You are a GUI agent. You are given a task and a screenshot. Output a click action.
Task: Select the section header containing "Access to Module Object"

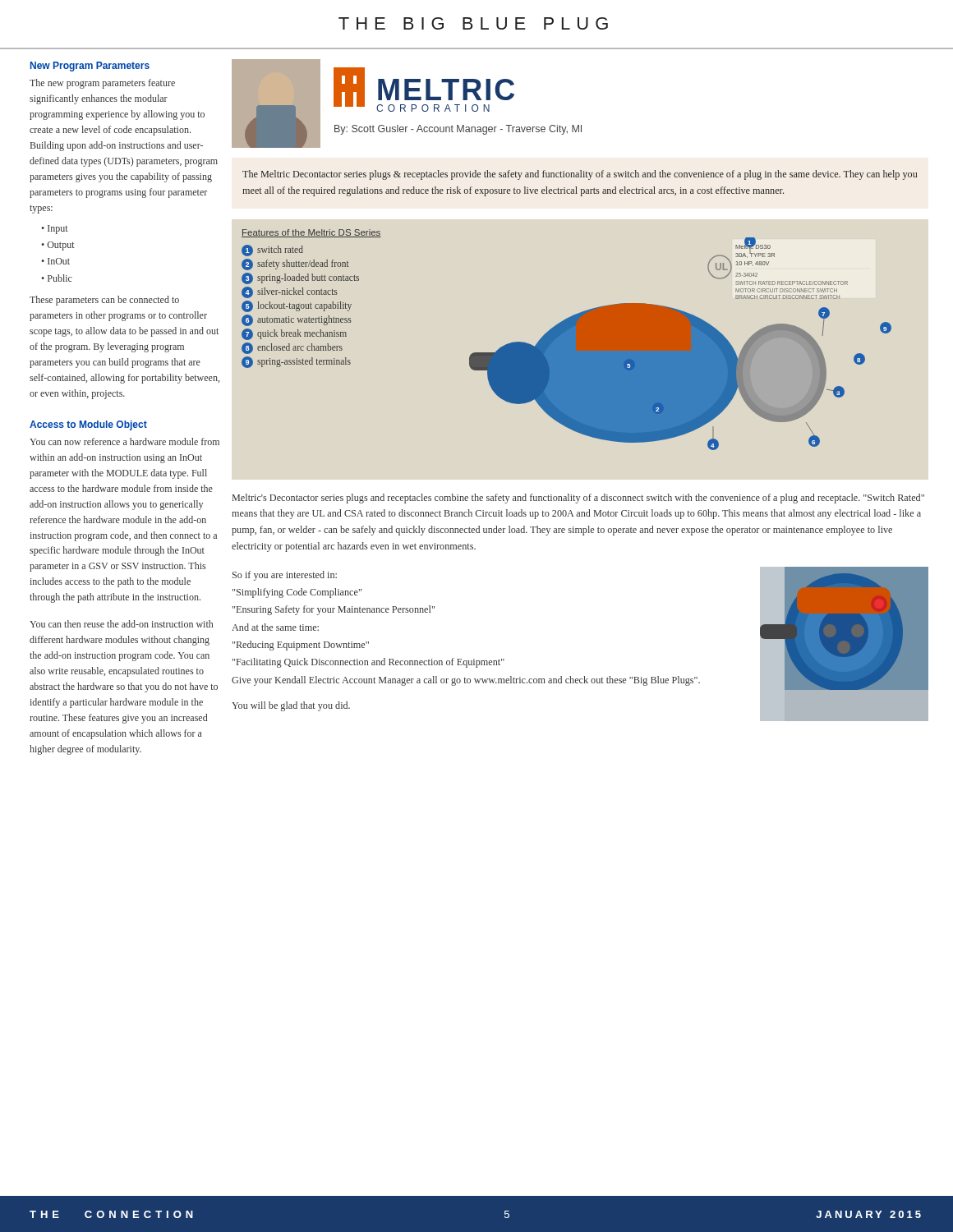(x=88, y=424)
